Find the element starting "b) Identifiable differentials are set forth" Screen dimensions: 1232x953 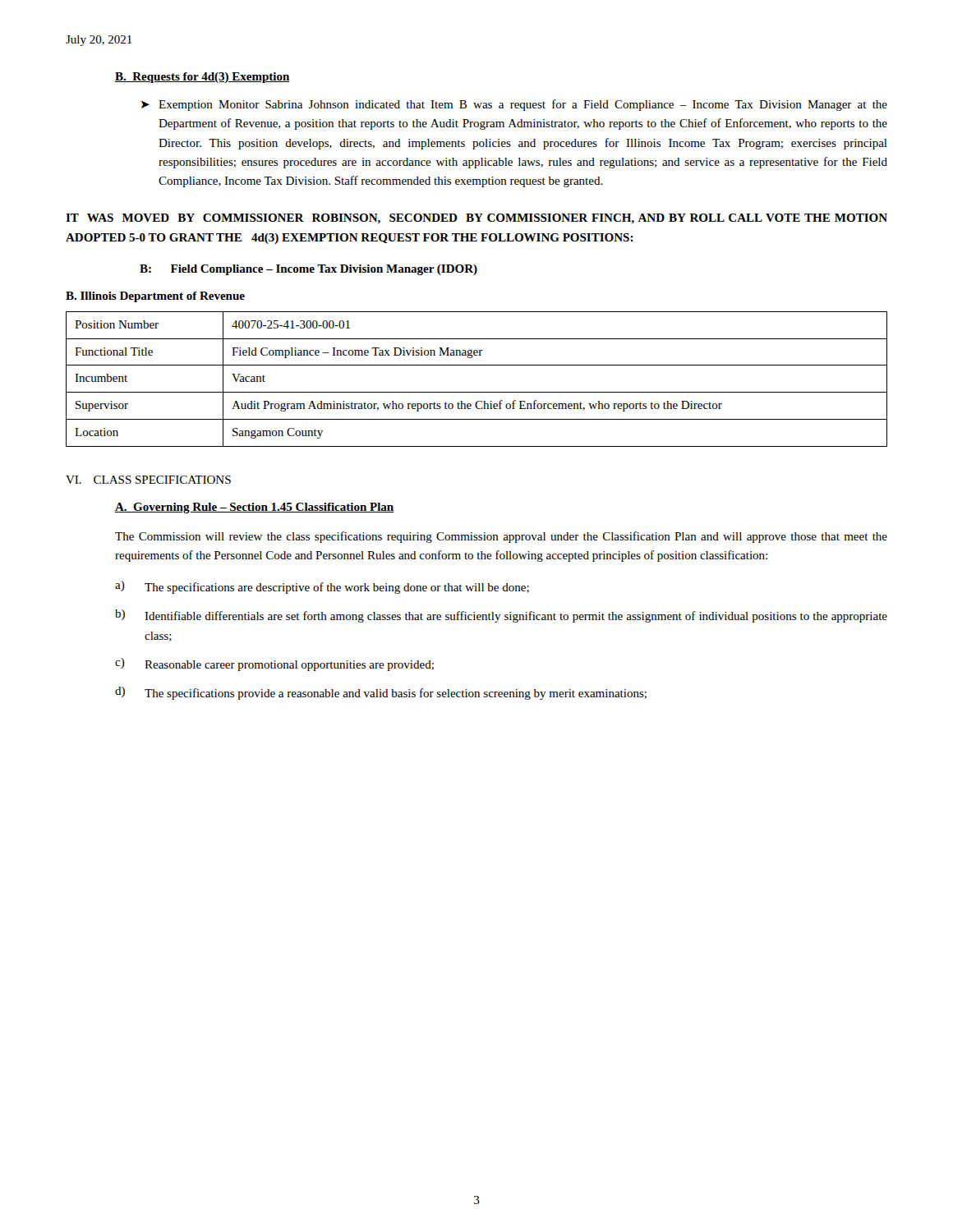tap(501, 626)
